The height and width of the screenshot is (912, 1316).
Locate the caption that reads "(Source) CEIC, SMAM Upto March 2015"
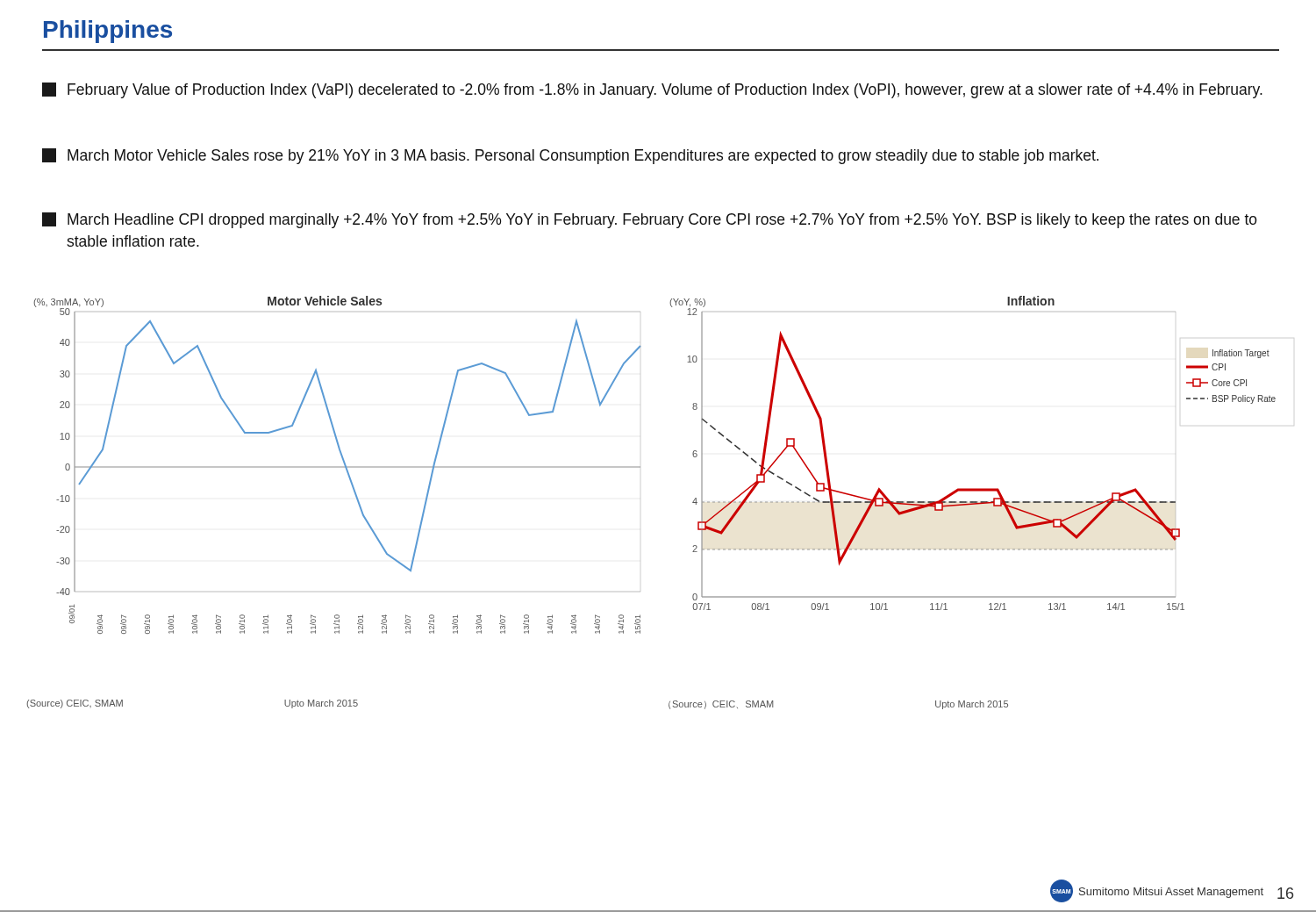[x=76, y=704]
